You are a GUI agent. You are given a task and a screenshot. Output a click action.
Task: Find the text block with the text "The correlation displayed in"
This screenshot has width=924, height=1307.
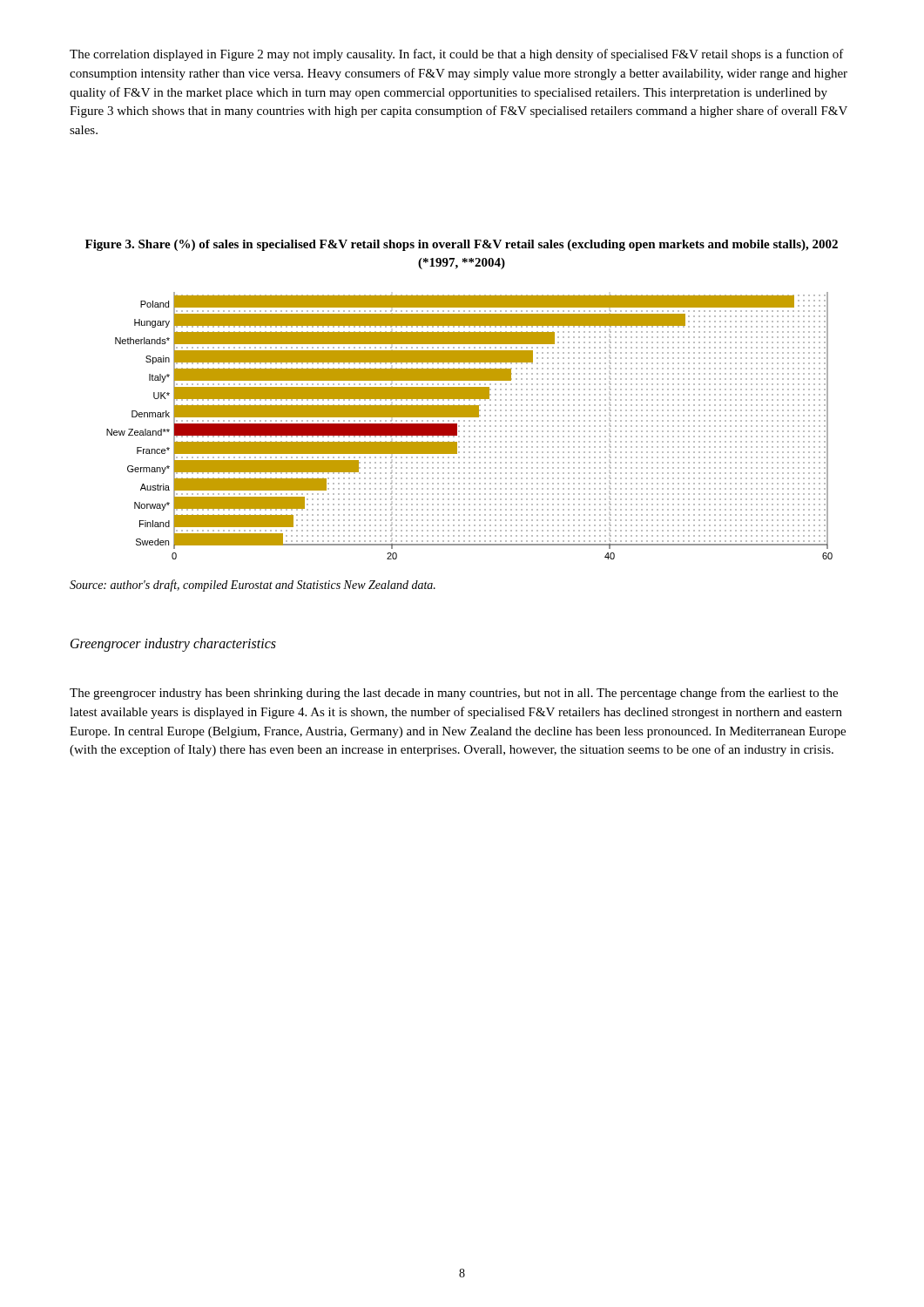tap(459, 92)
